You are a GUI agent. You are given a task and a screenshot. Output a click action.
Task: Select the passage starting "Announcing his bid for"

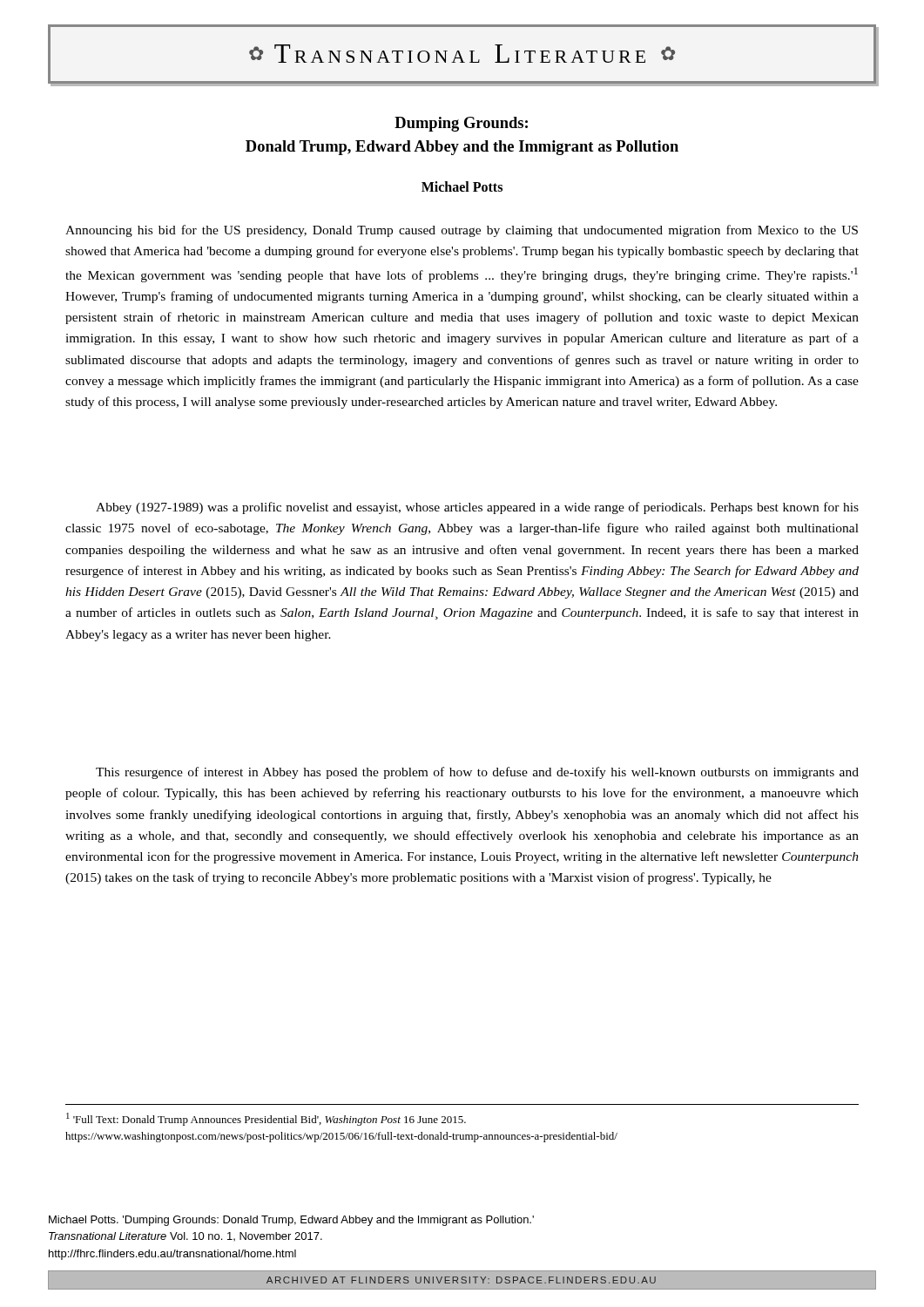pos(462,316)
